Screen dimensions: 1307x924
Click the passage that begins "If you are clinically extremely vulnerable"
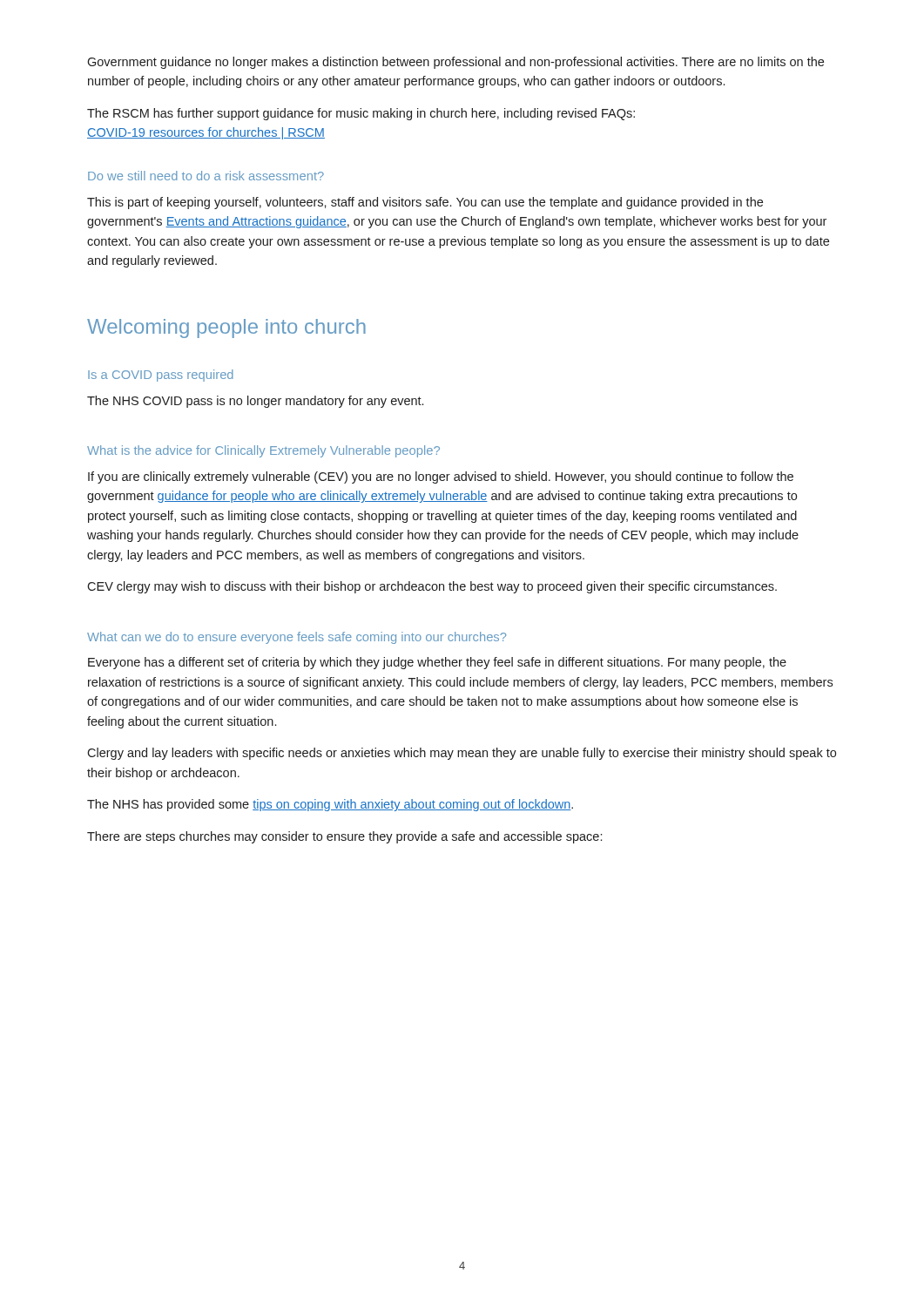[x=462, y=516]
